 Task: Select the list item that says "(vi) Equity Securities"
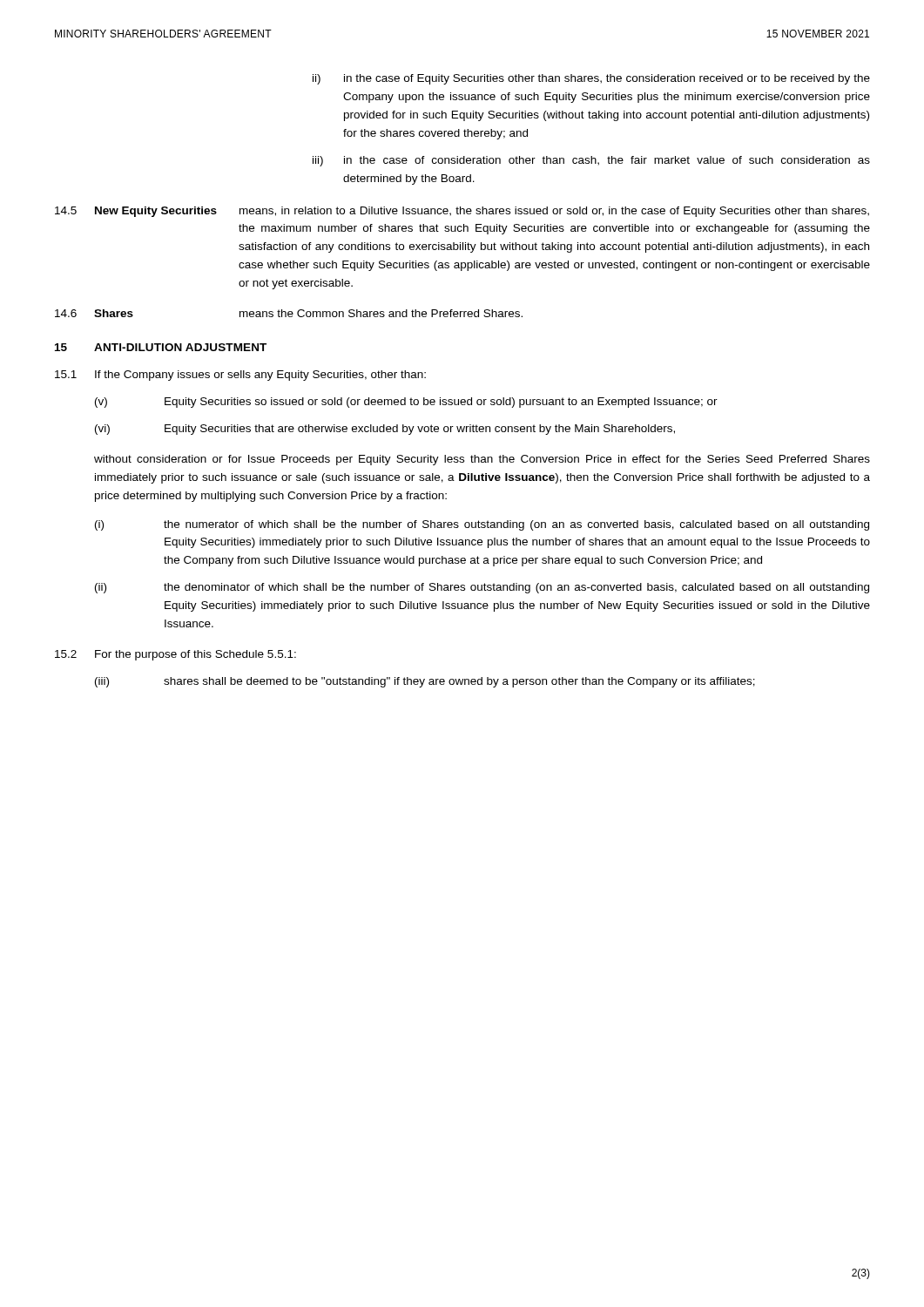coord(462,429)
